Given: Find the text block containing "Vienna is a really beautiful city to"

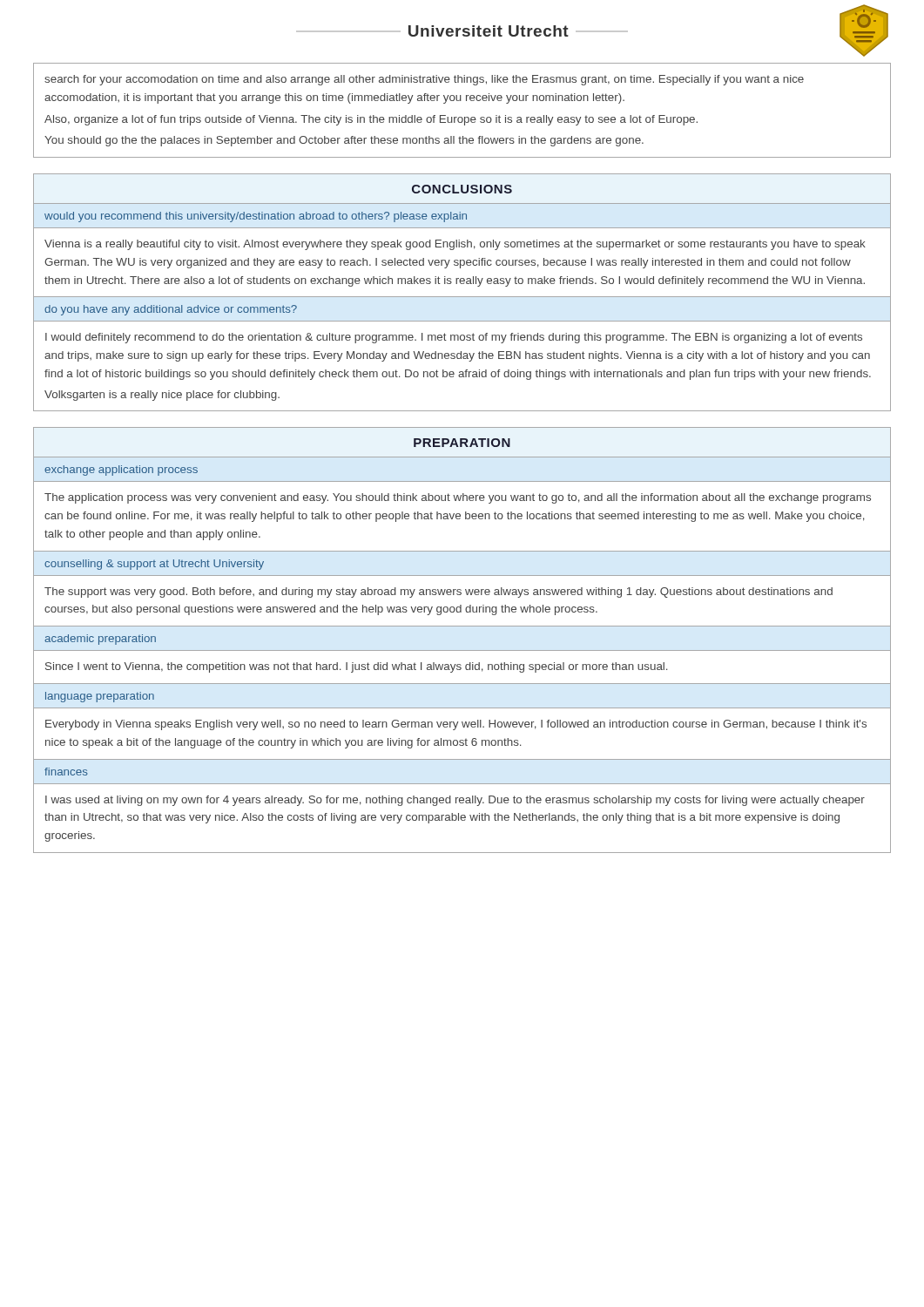Looking at the screenshot, I should point(462,262).
